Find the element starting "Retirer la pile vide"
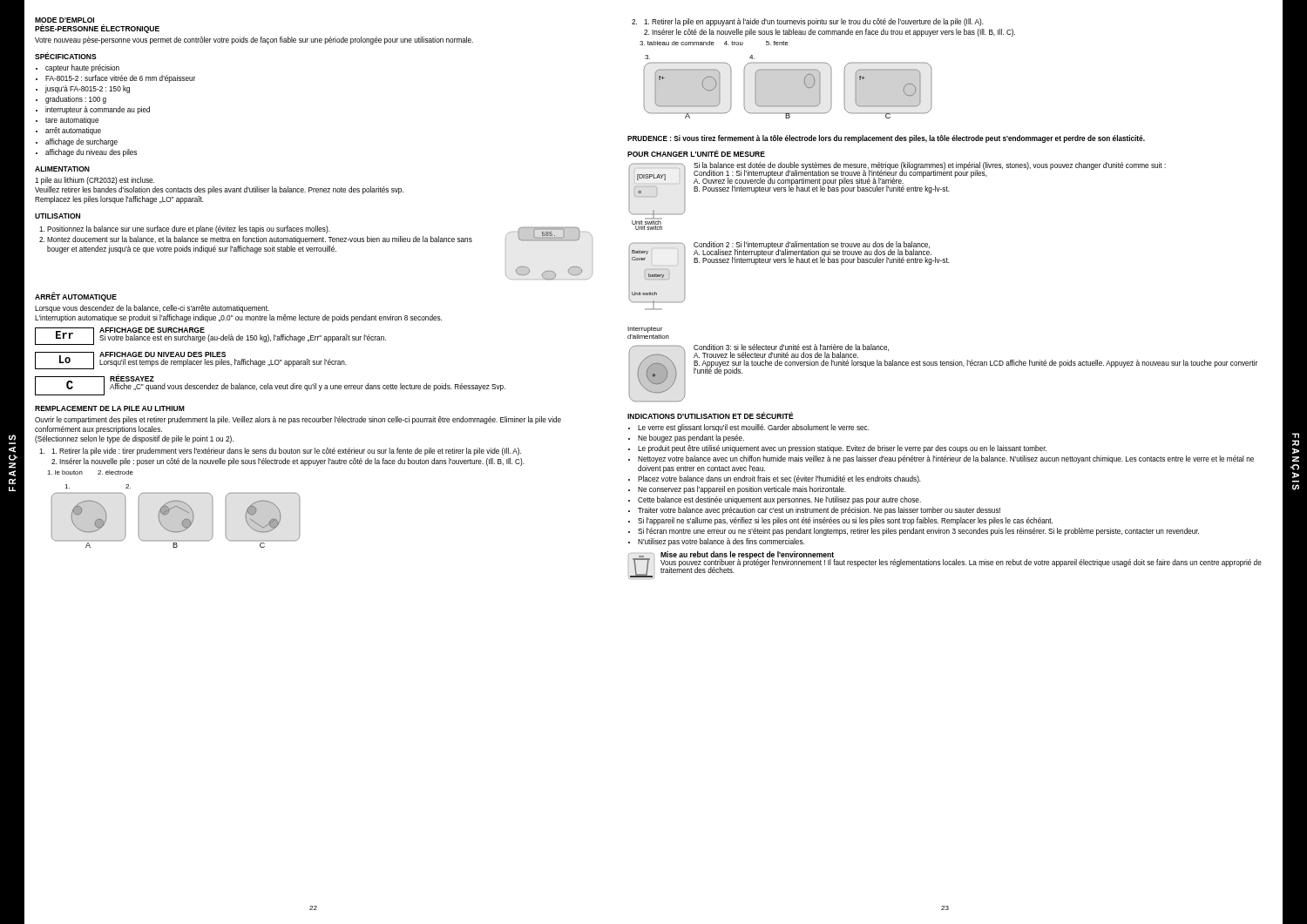The height and width of the screenshot is (924, 1307). 286,452
